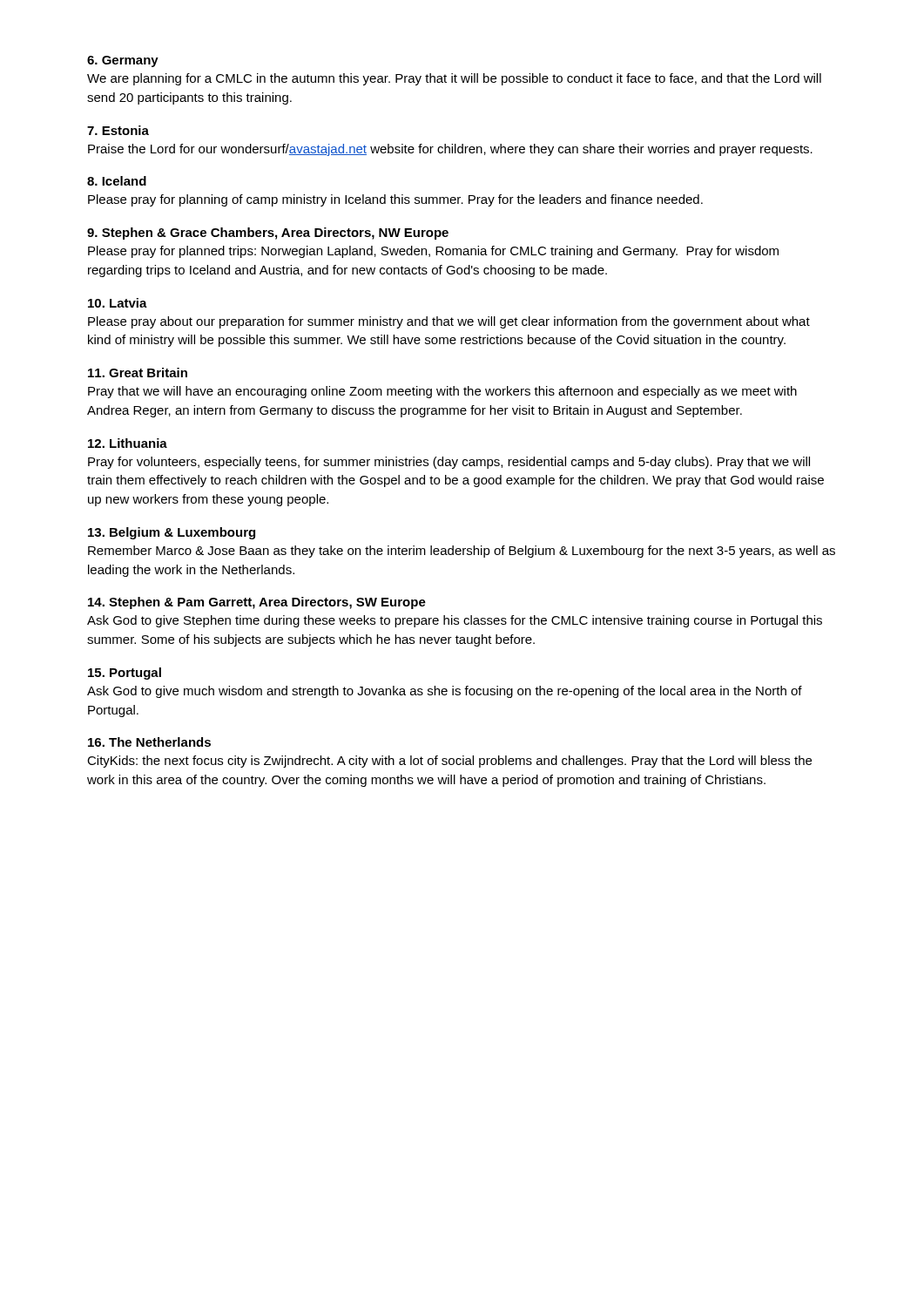Click on the text block with the text "Pray that we will have an encouraging"

point(442,400)
